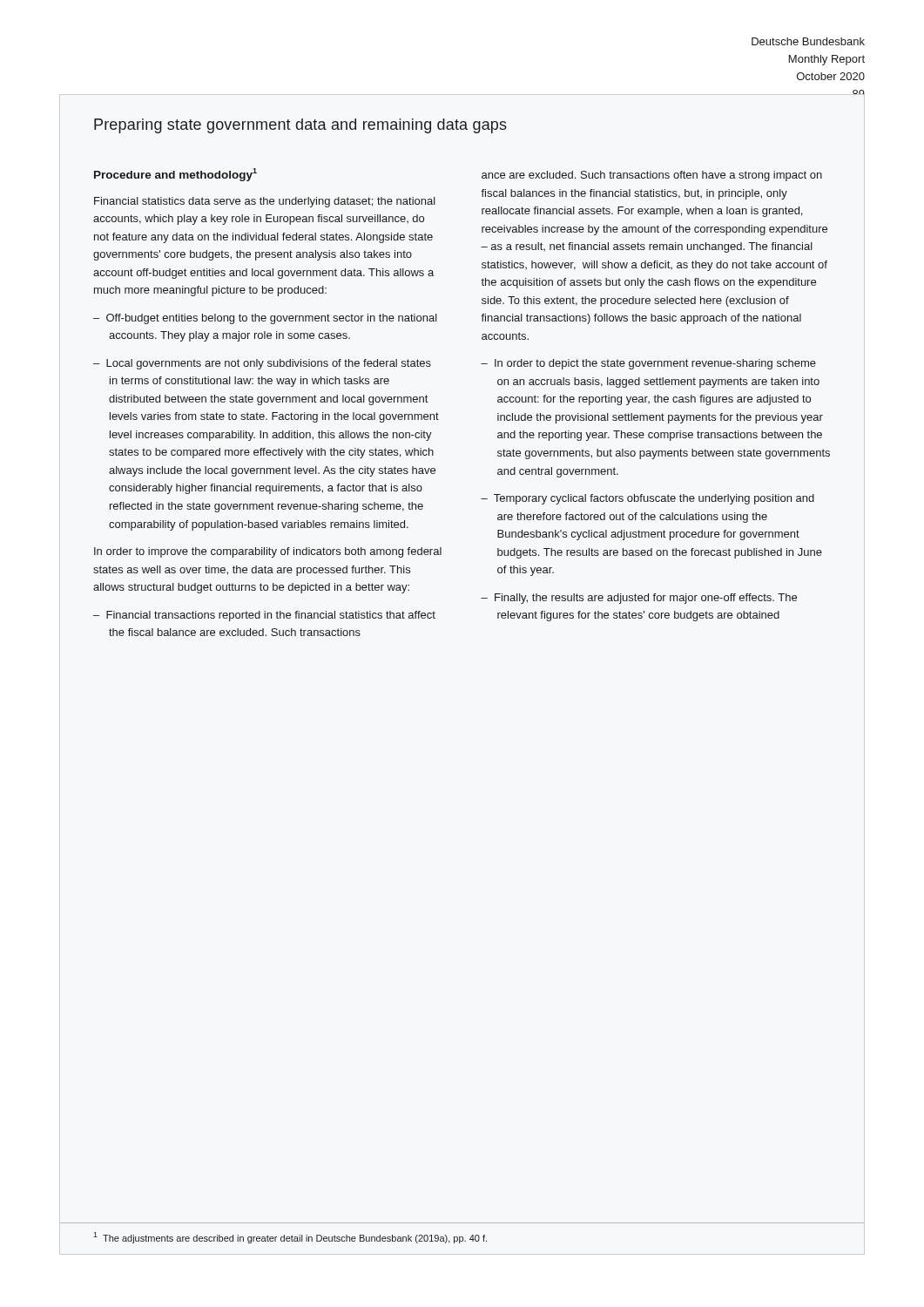
Task: Locate the block of text that opens with "– Finally, the results are adjusted for"
Action: pos(639,606)
